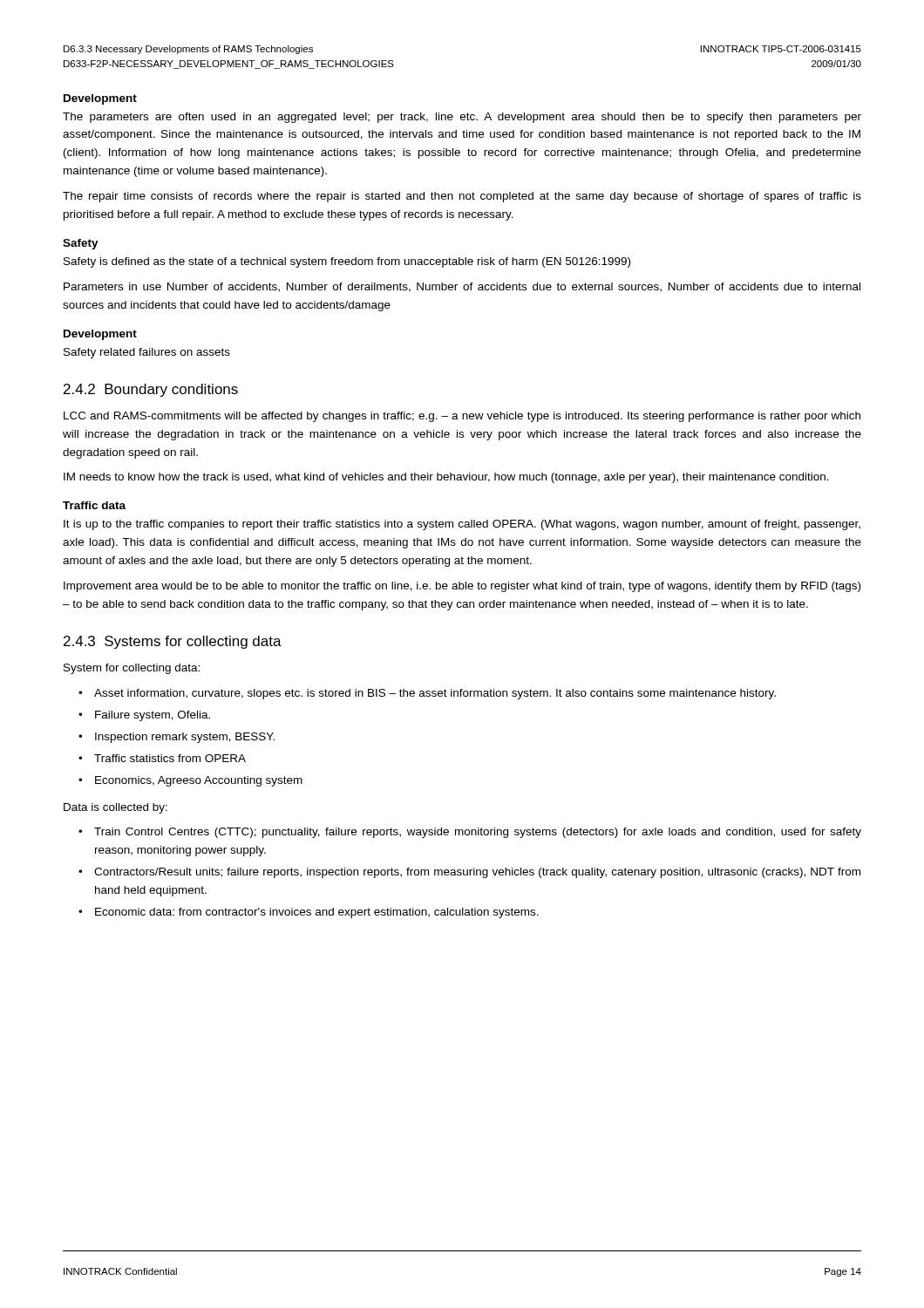Navigate to the text block starting "LCC and RAMS-commitments will be"
The image size is (924, 1308).
pos(462,434)
